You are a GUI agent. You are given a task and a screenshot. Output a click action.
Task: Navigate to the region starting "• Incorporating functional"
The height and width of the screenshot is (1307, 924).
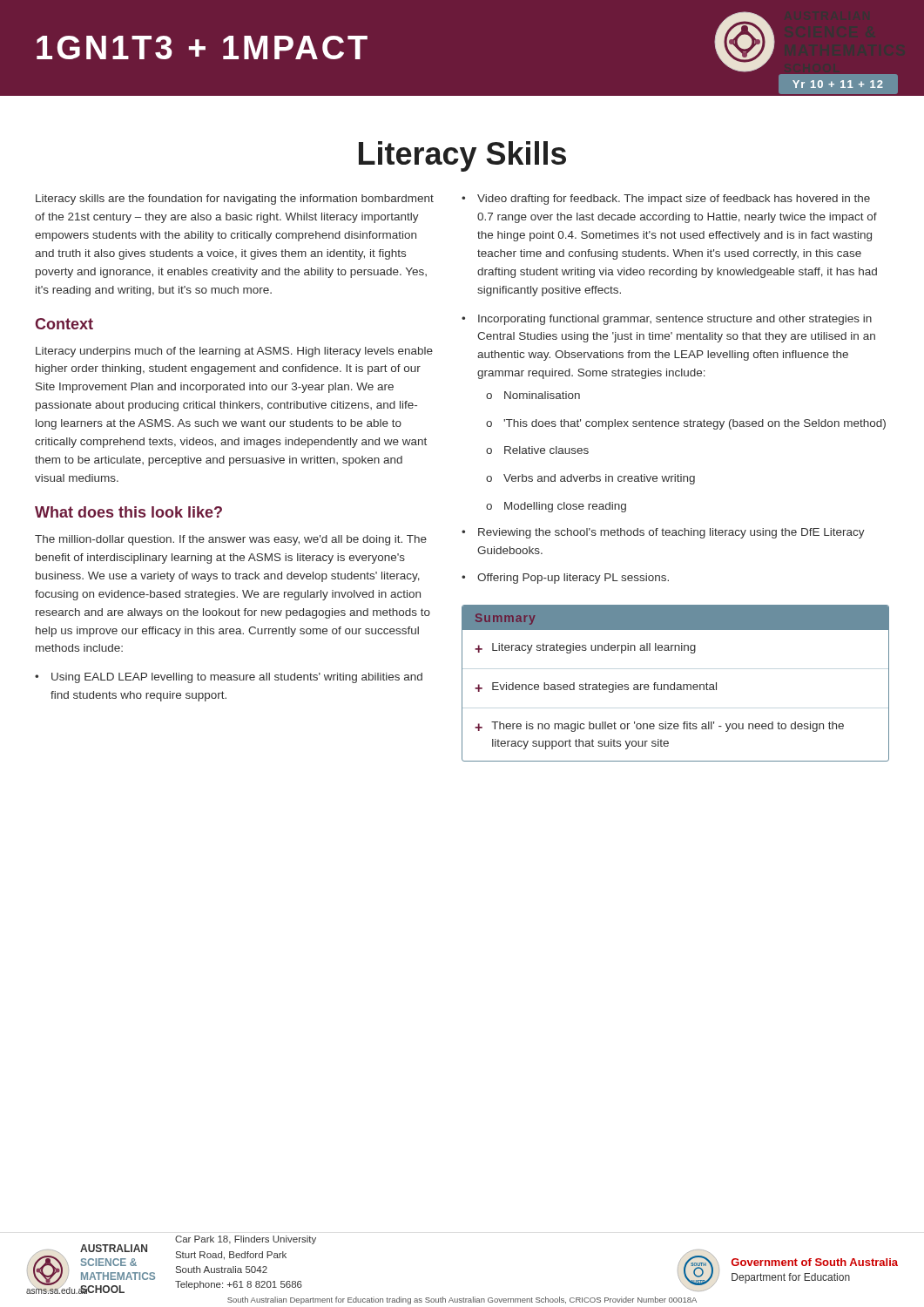pos(675,412)
